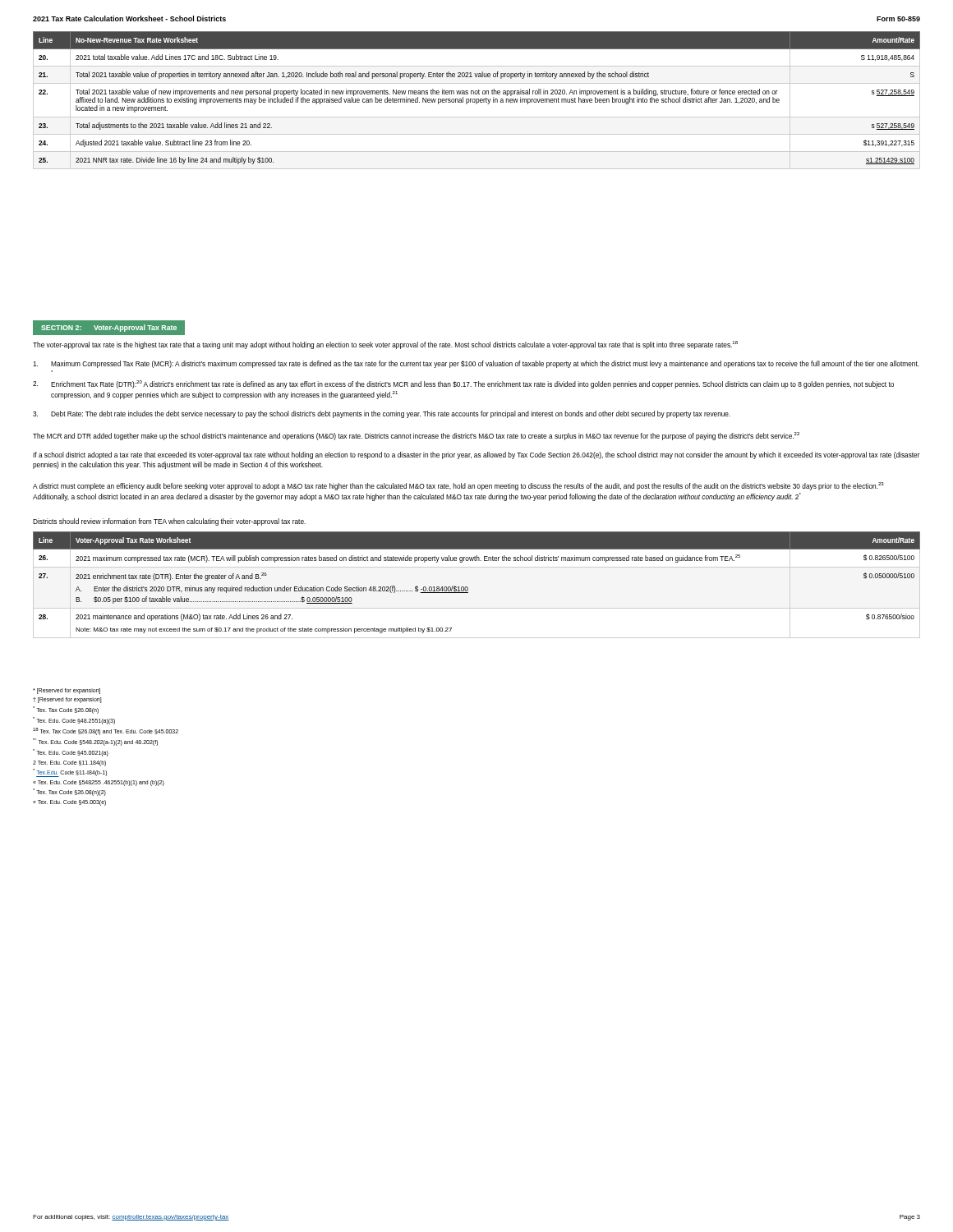Find the element starting "2. Enrichment Tax Rate (DTR):20"
Image resolution: width=953 pixels, height=1232 pixels.
click(476, 389)
